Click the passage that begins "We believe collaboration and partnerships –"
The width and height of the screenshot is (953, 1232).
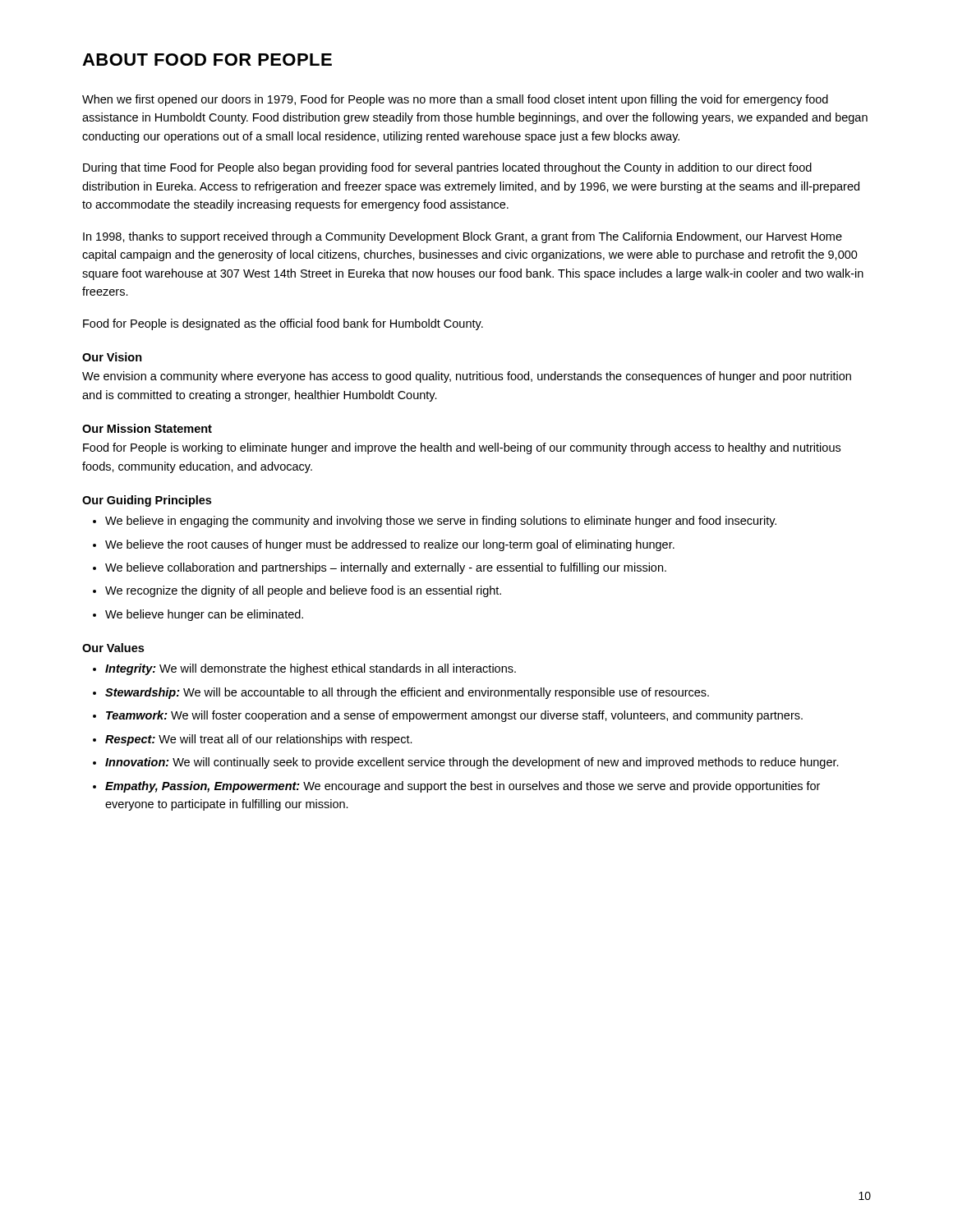386,568
